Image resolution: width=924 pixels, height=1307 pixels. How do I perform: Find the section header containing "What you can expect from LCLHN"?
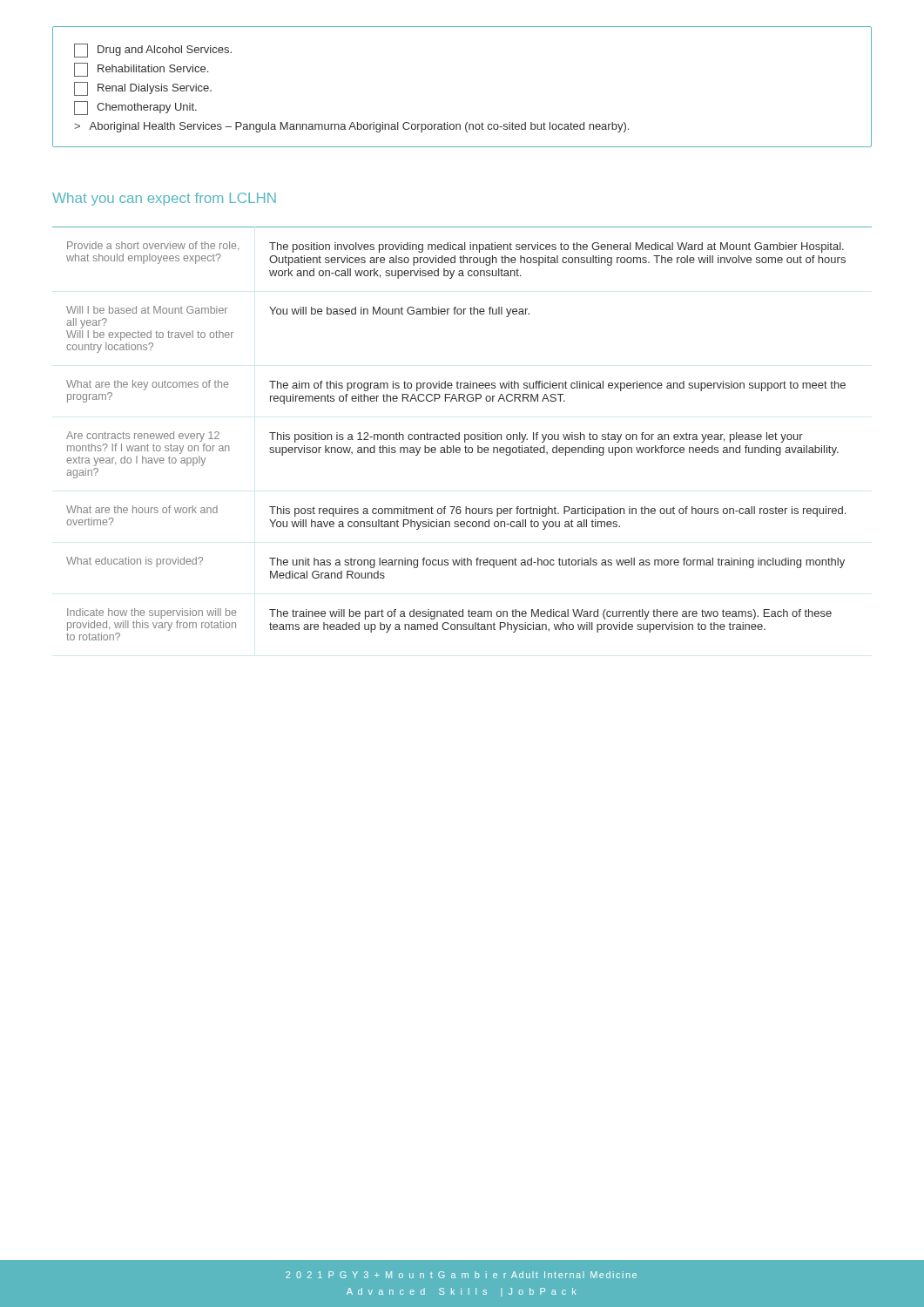(x=165, y=198)
